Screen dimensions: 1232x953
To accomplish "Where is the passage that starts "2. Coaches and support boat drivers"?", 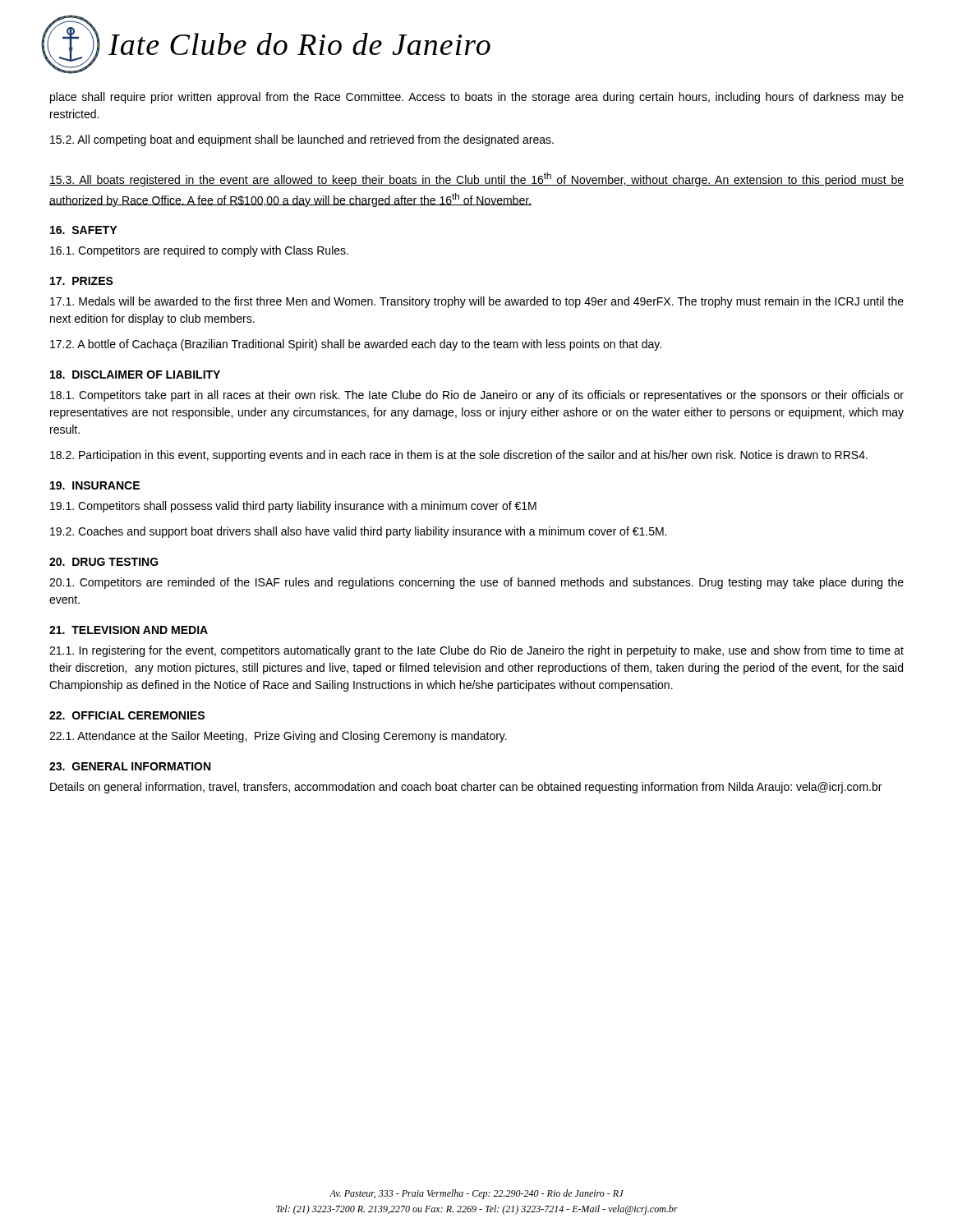I will click(476, 532).
